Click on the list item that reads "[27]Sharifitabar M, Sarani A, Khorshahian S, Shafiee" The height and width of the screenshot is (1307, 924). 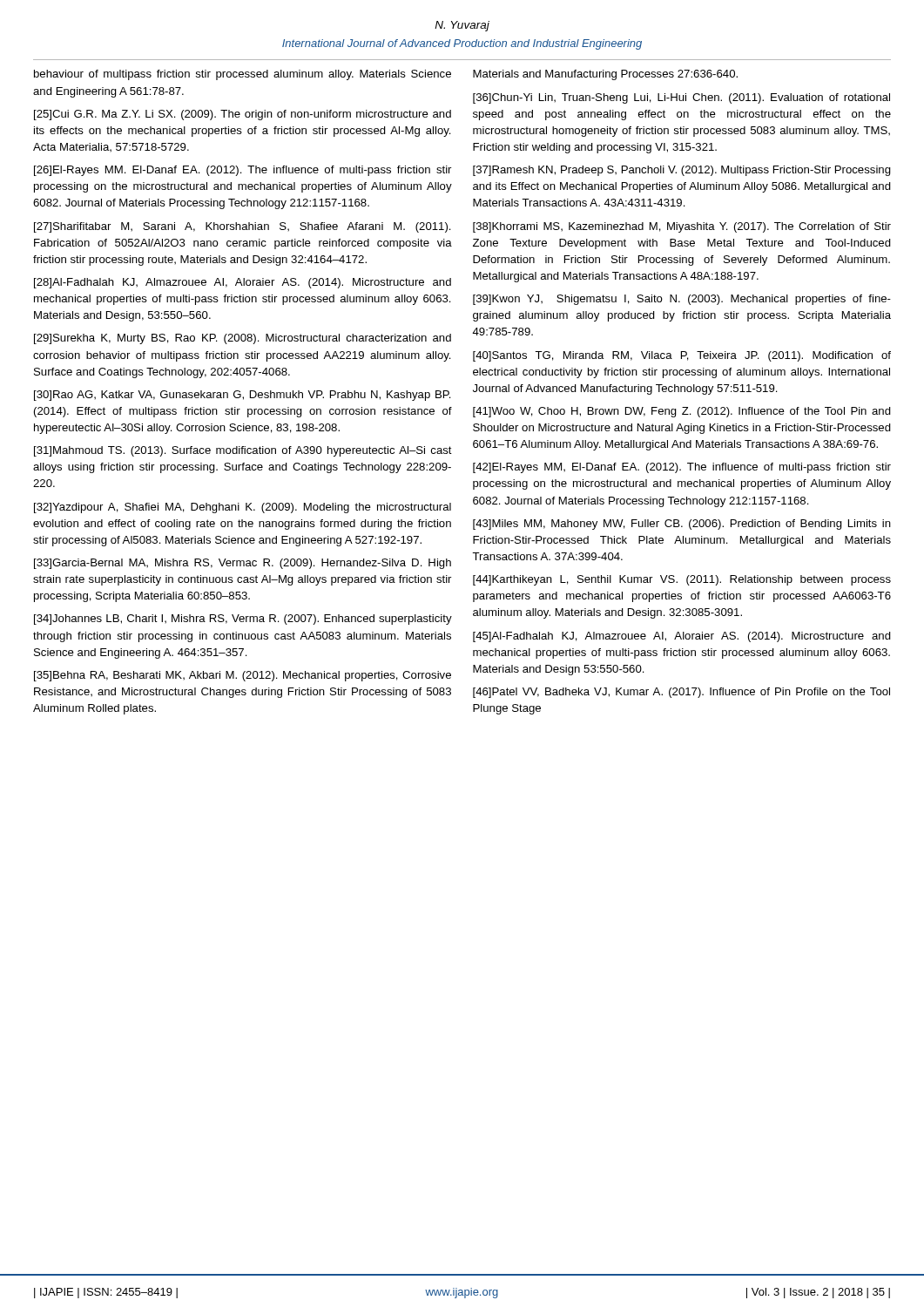tap(242, 242)
